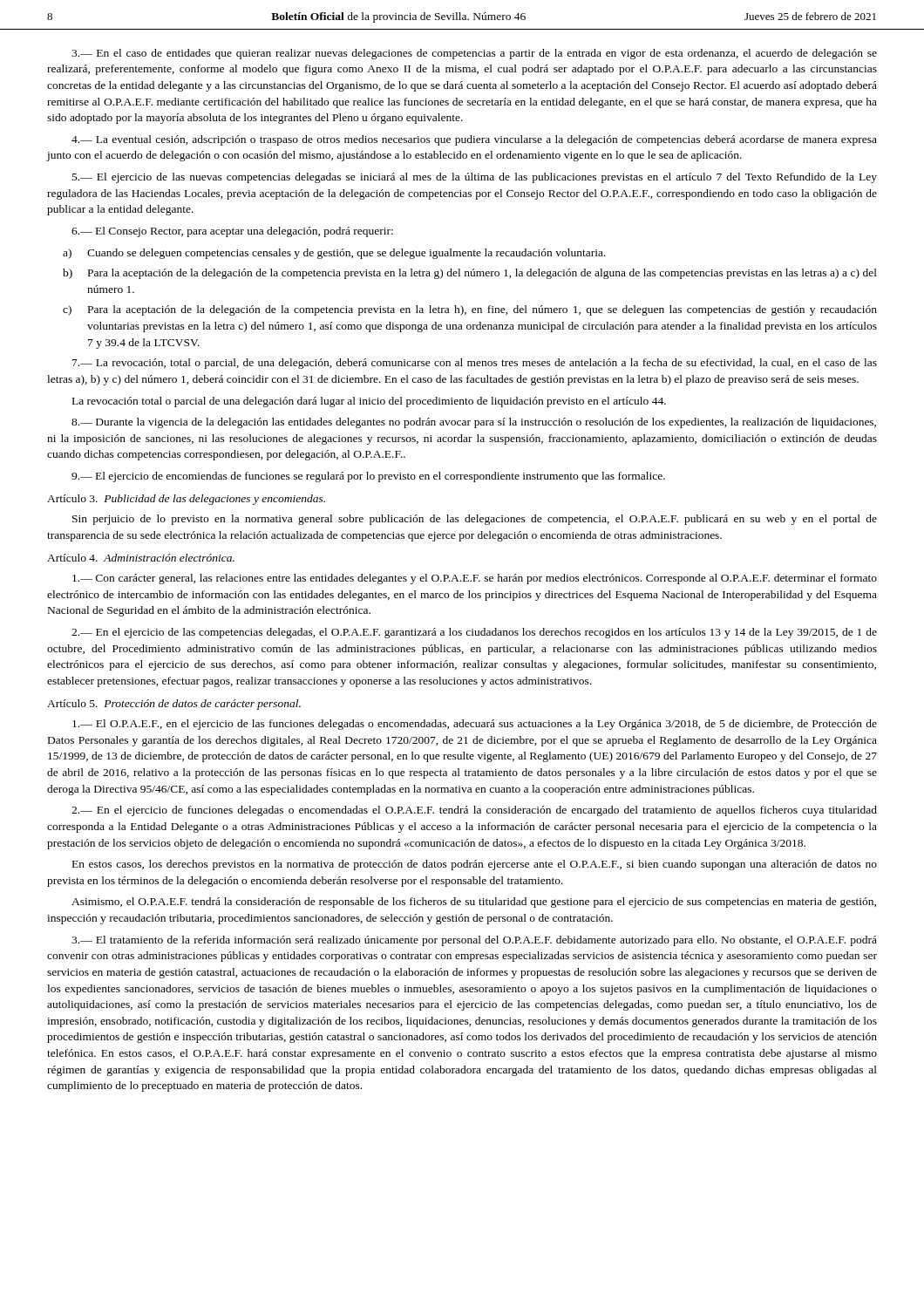Select the text block starting "— Durante la vigencia de la"
Viewport: 924px width, 1308px height.
tap(462, 439)
